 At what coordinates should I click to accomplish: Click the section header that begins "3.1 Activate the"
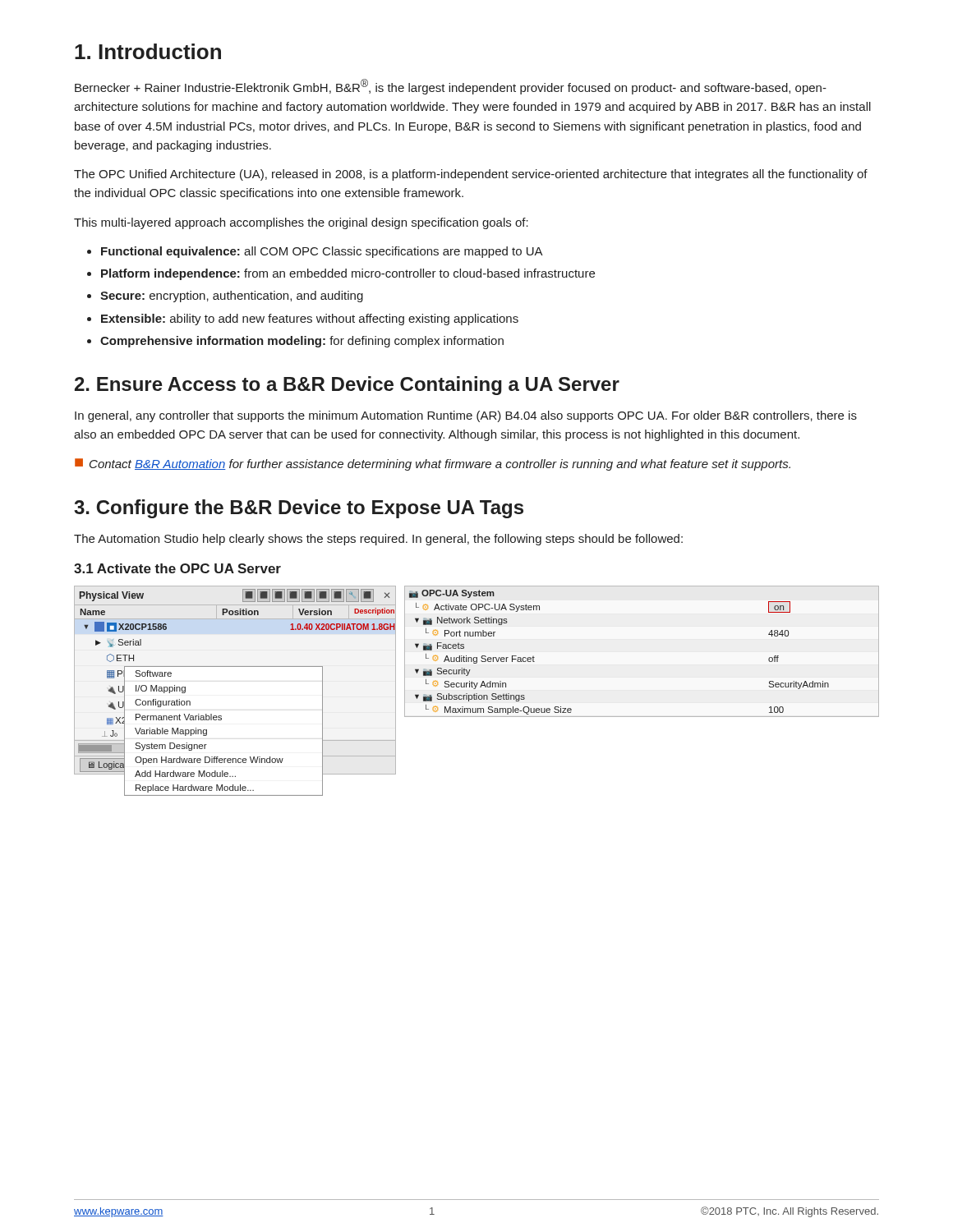177,568
